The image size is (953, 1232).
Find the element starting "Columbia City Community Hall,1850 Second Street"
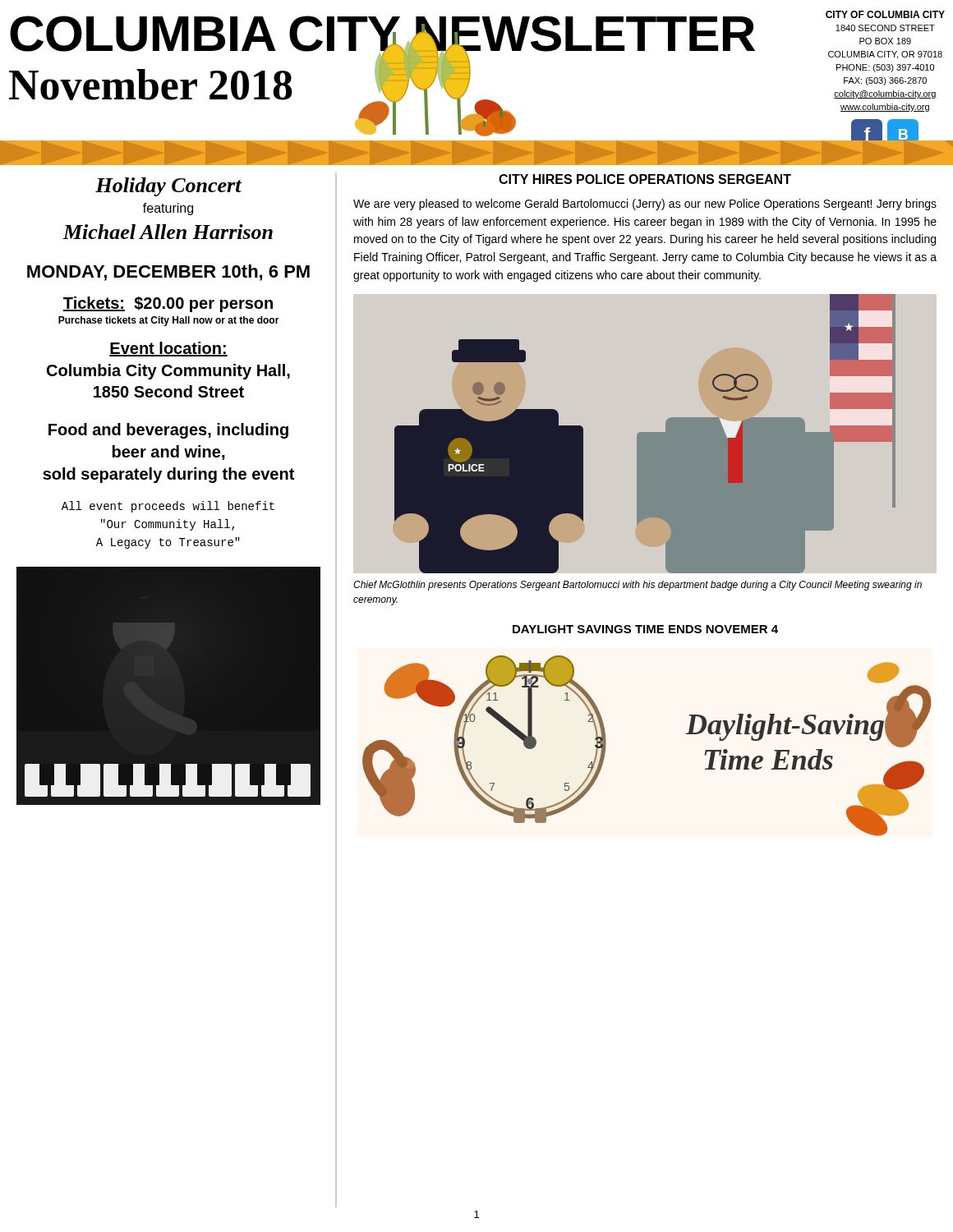point(168,381)
